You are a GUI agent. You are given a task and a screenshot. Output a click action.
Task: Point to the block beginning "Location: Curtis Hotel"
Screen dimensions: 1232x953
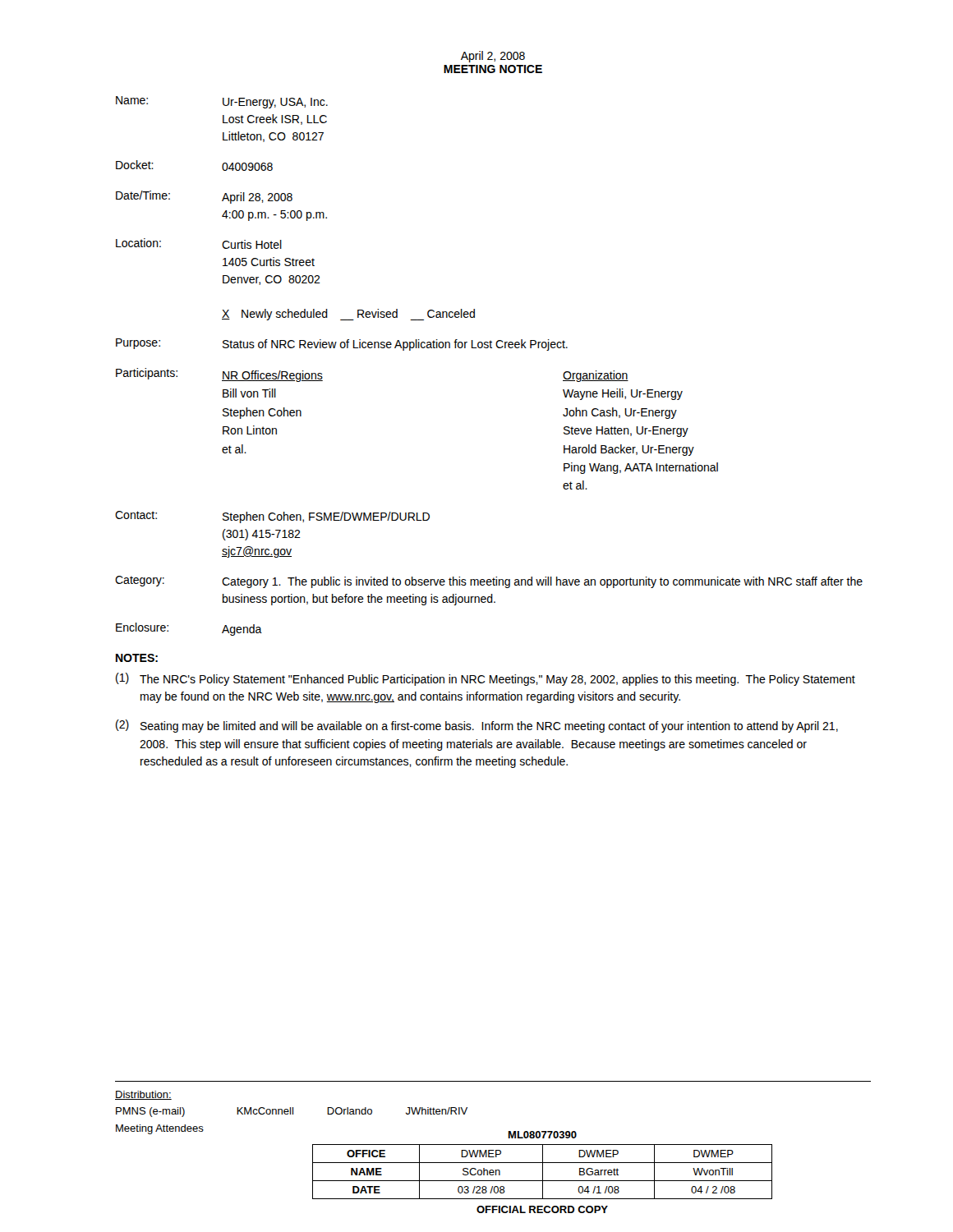pyautogui.click(x=295, y=279)
